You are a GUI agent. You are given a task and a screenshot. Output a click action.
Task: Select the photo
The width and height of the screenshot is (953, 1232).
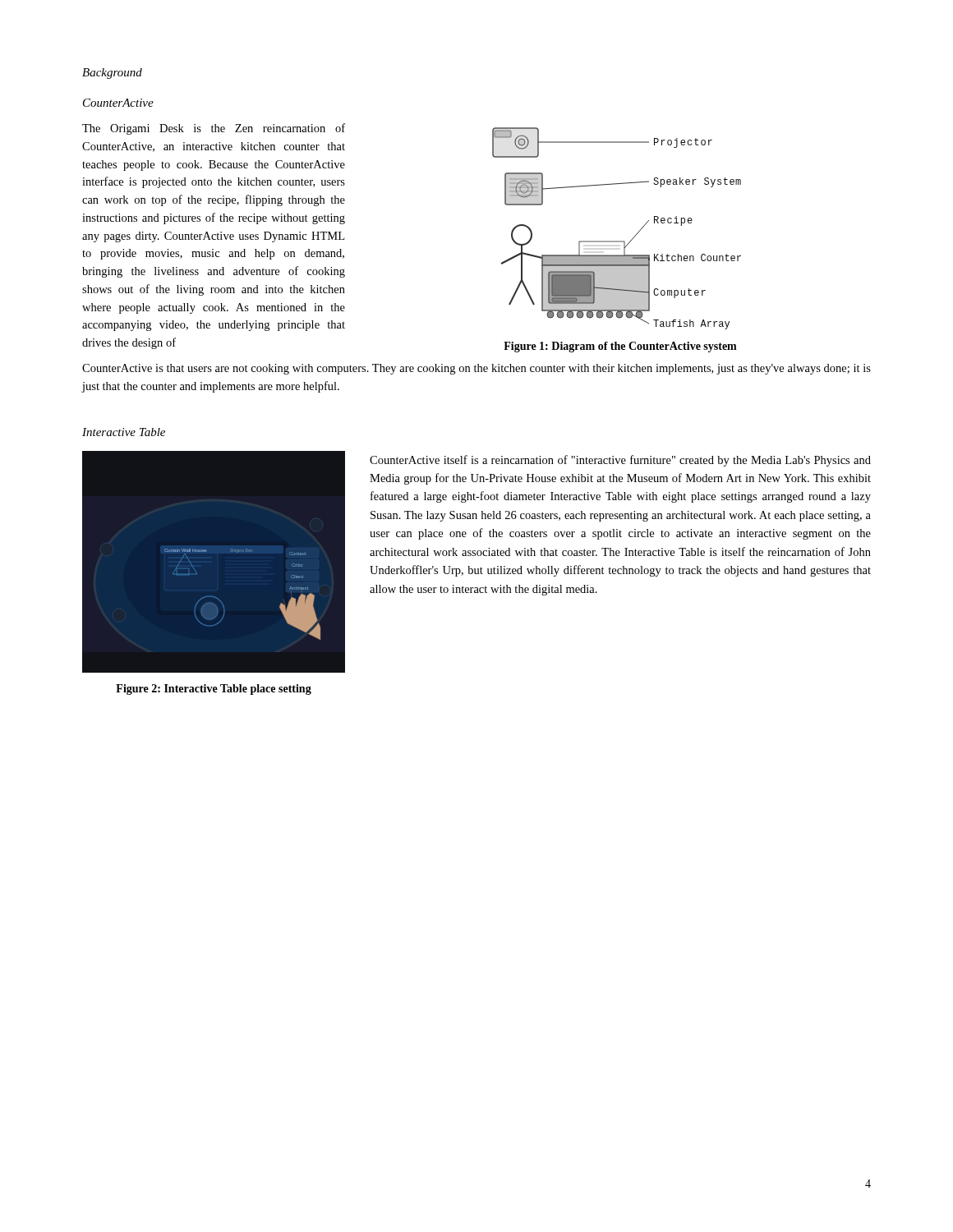[x=214, y=563]
